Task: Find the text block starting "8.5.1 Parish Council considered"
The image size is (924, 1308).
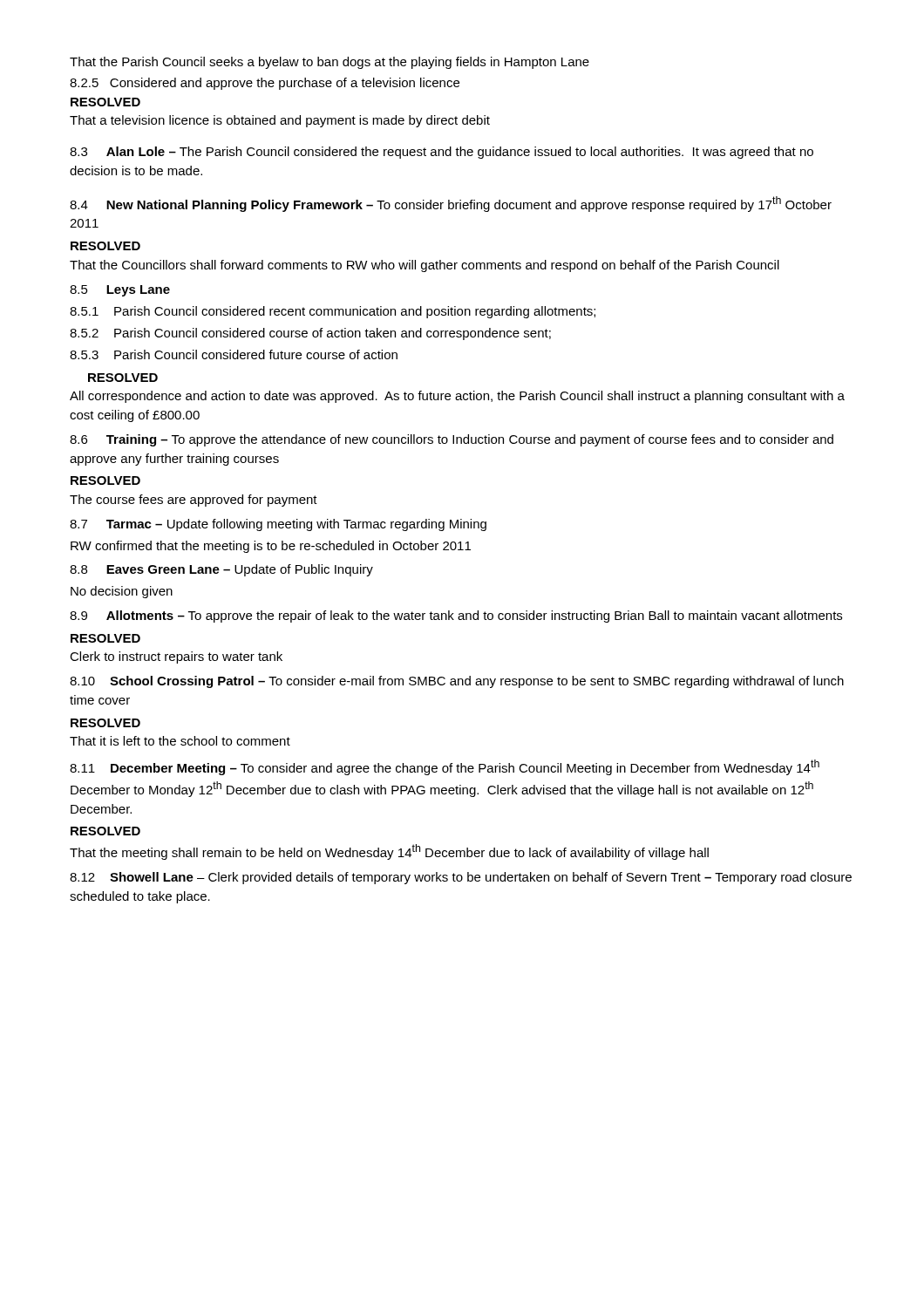Action: pos(333,311)
